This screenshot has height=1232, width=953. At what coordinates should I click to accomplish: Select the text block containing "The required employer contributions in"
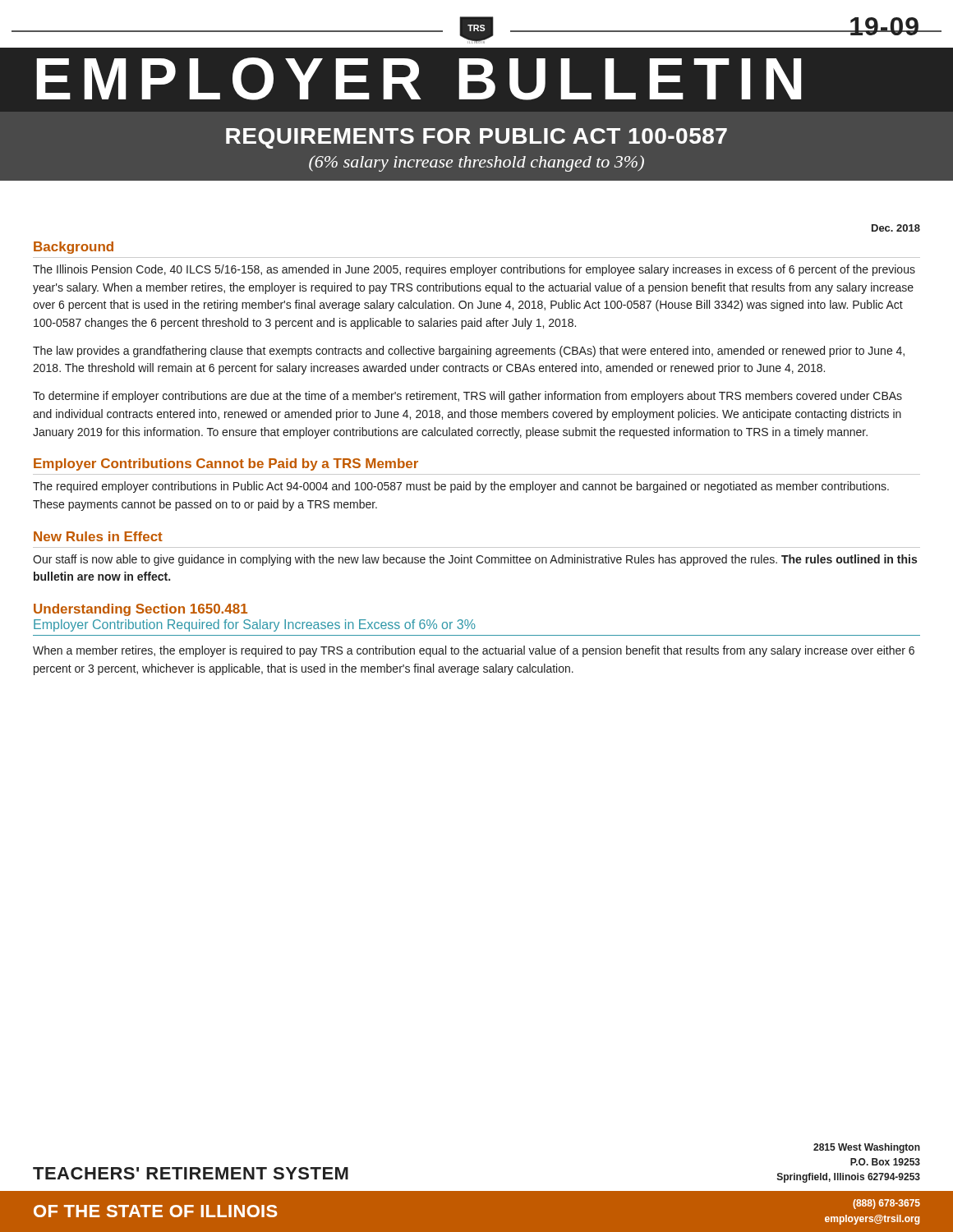click(x=461, y=495)
